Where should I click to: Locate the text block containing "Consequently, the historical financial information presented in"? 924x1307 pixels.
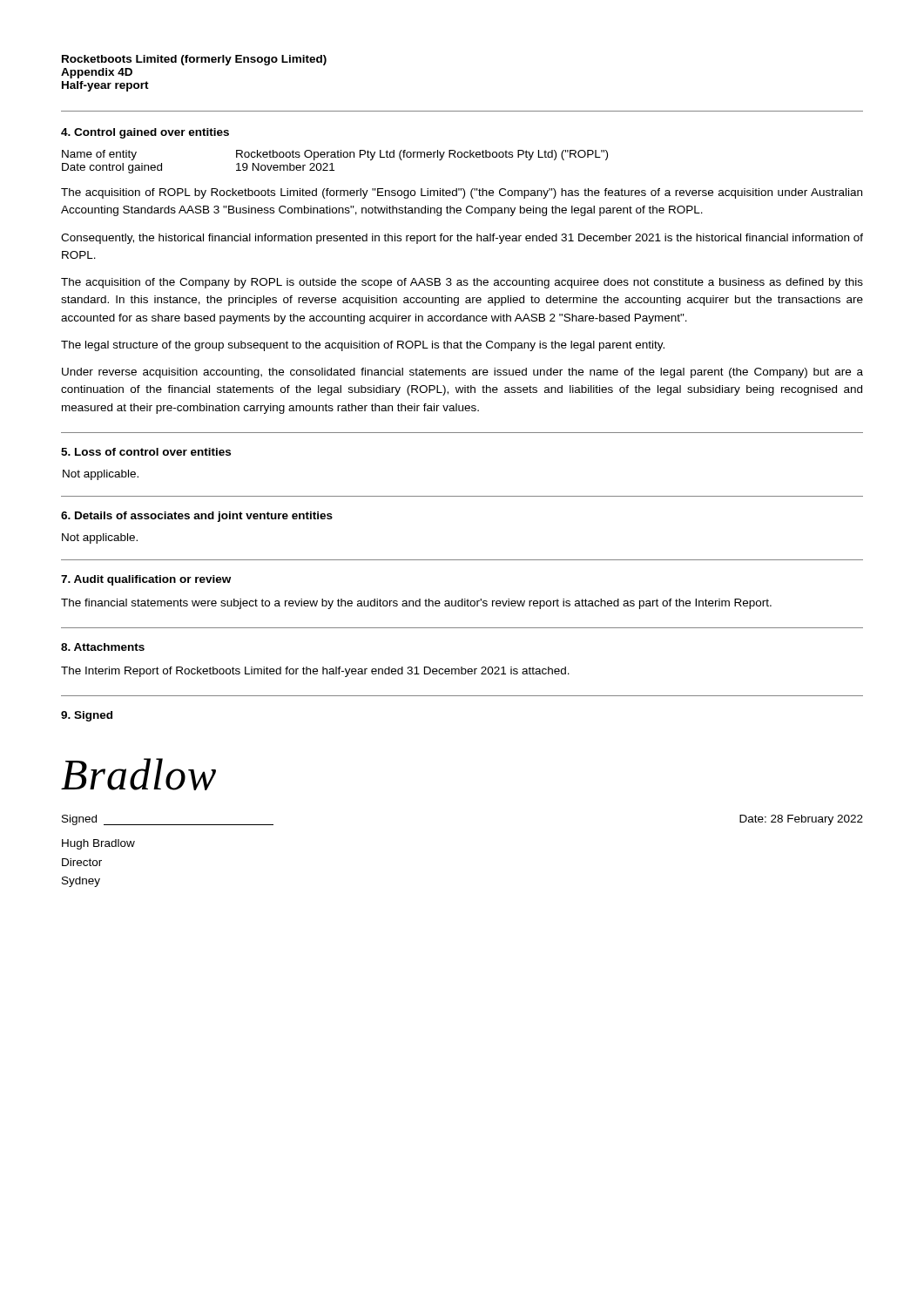462,246
